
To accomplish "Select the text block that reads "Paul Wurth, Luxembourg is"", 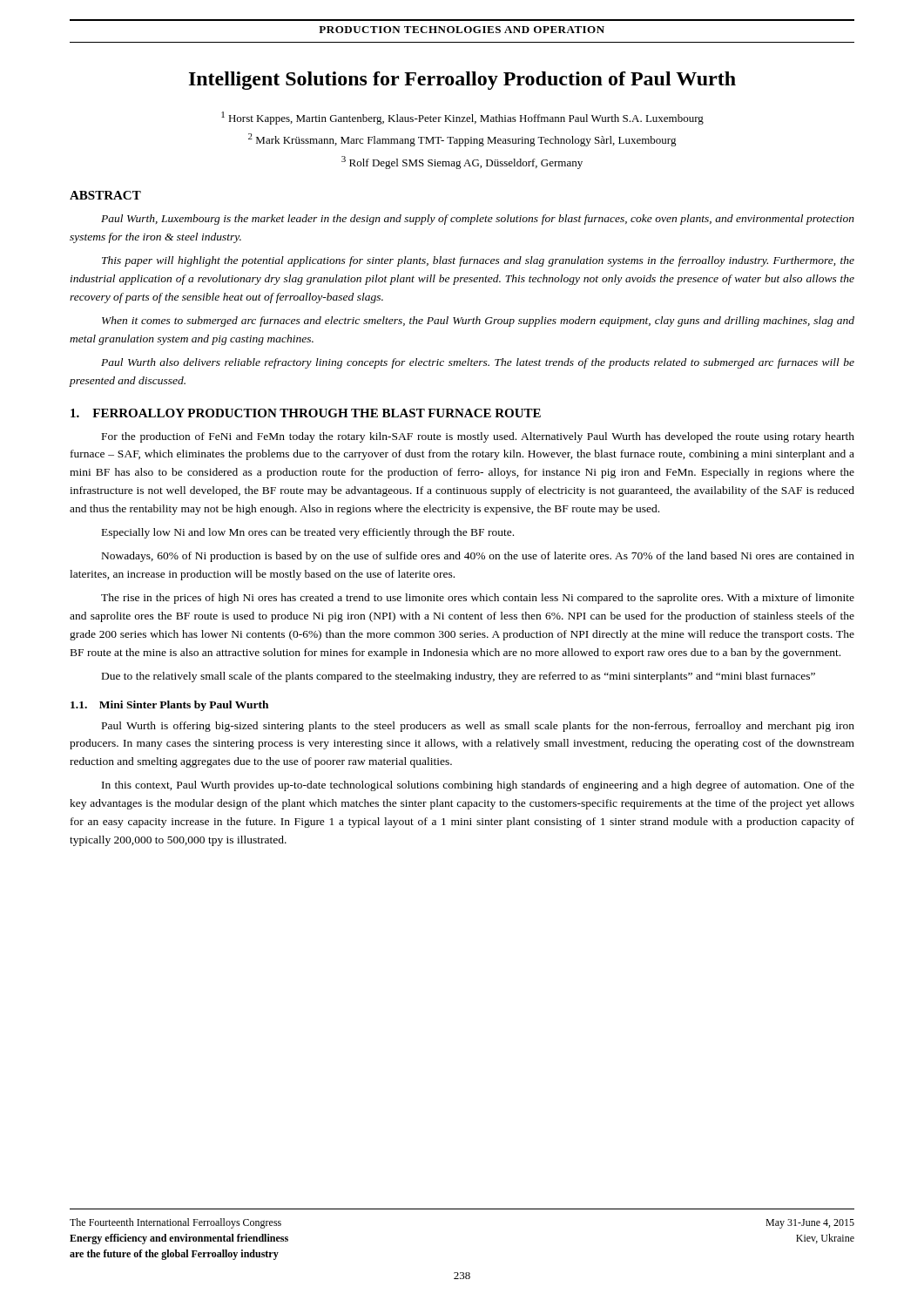I will point(462,228).
